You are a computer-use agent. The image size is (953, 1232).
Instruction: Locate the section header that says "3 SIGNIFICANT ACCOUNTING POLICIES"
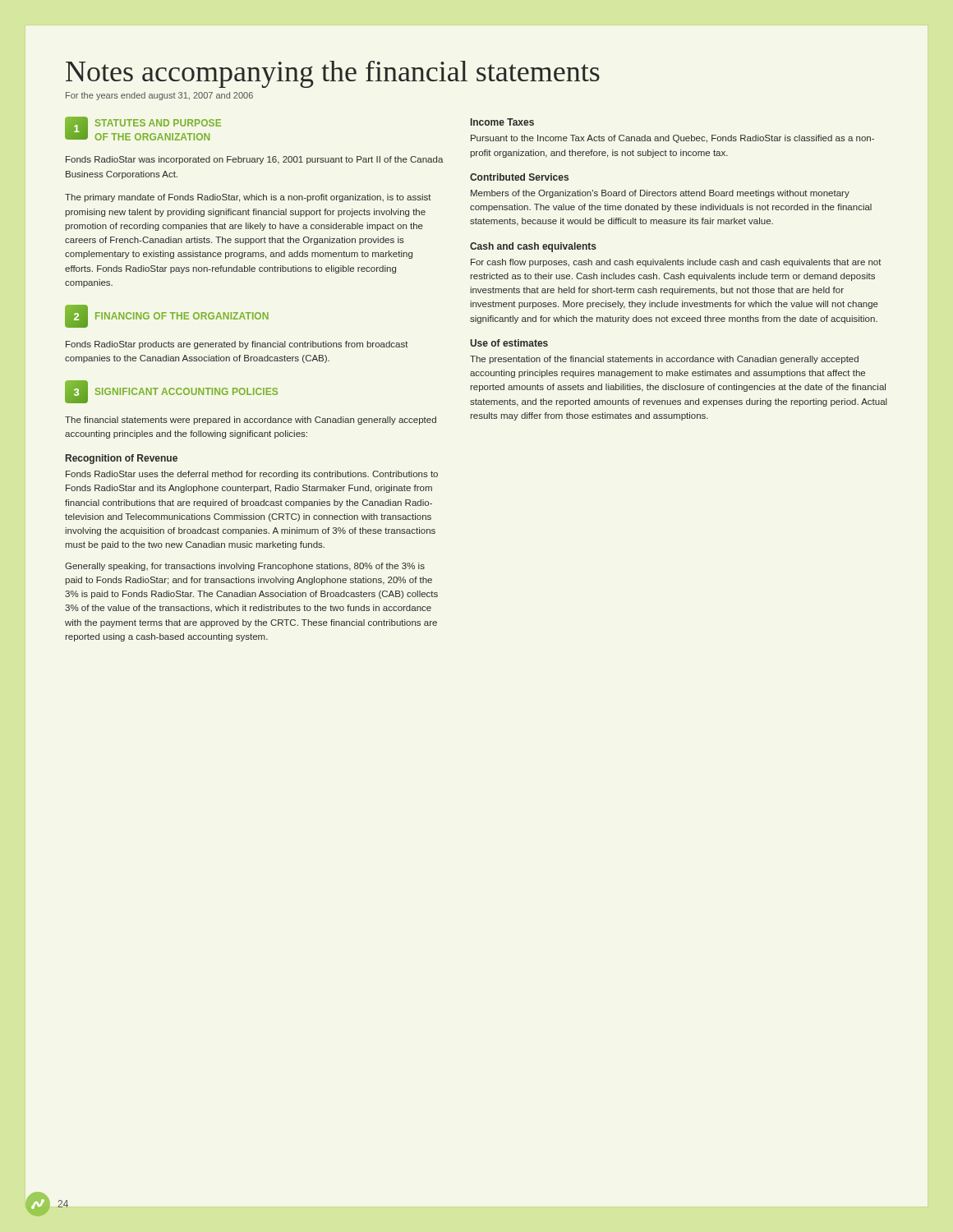coord(172,392)
